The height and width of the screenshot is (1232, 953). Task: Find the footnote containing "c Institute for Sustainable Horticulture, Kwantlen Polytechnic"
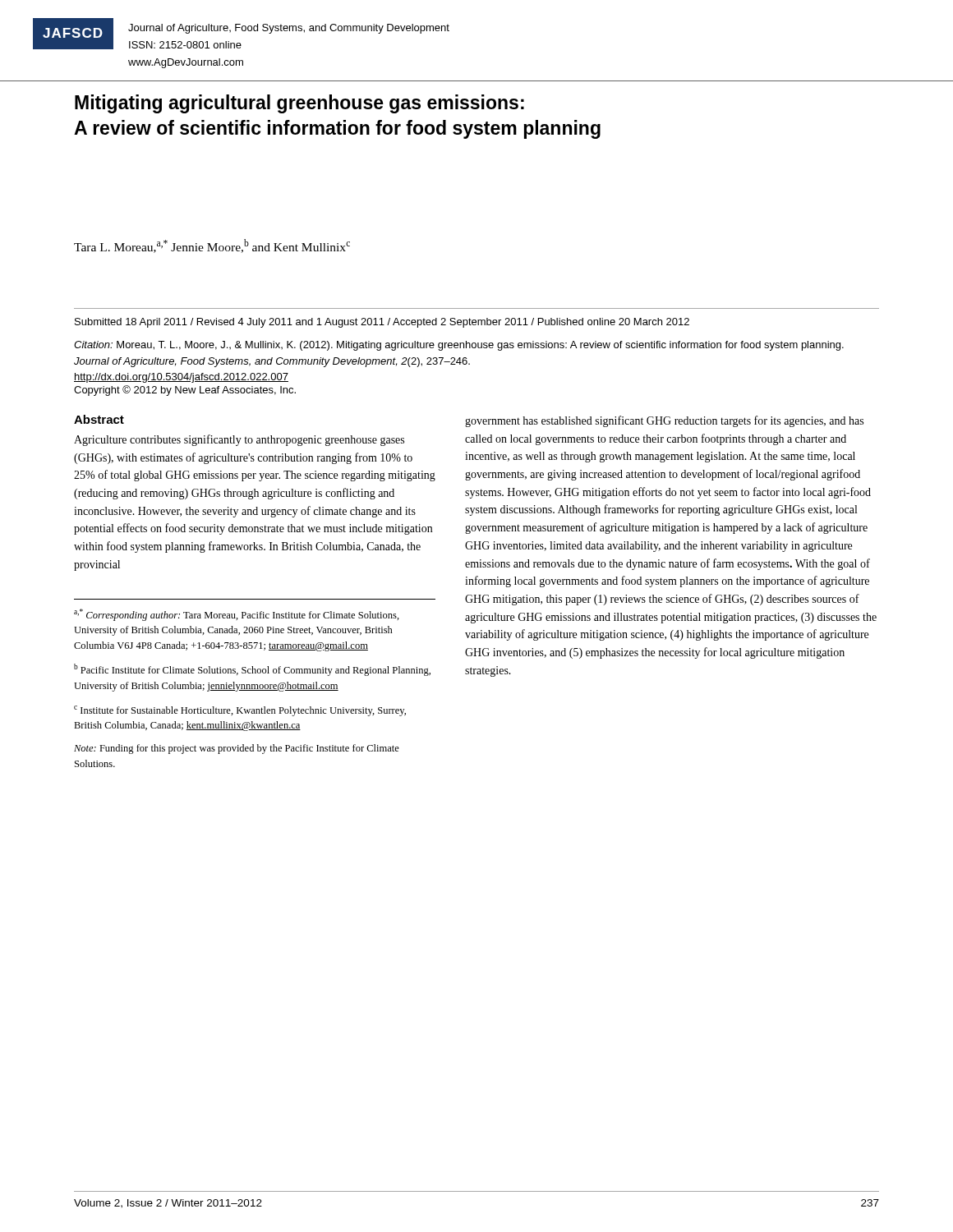click(240, 717)
